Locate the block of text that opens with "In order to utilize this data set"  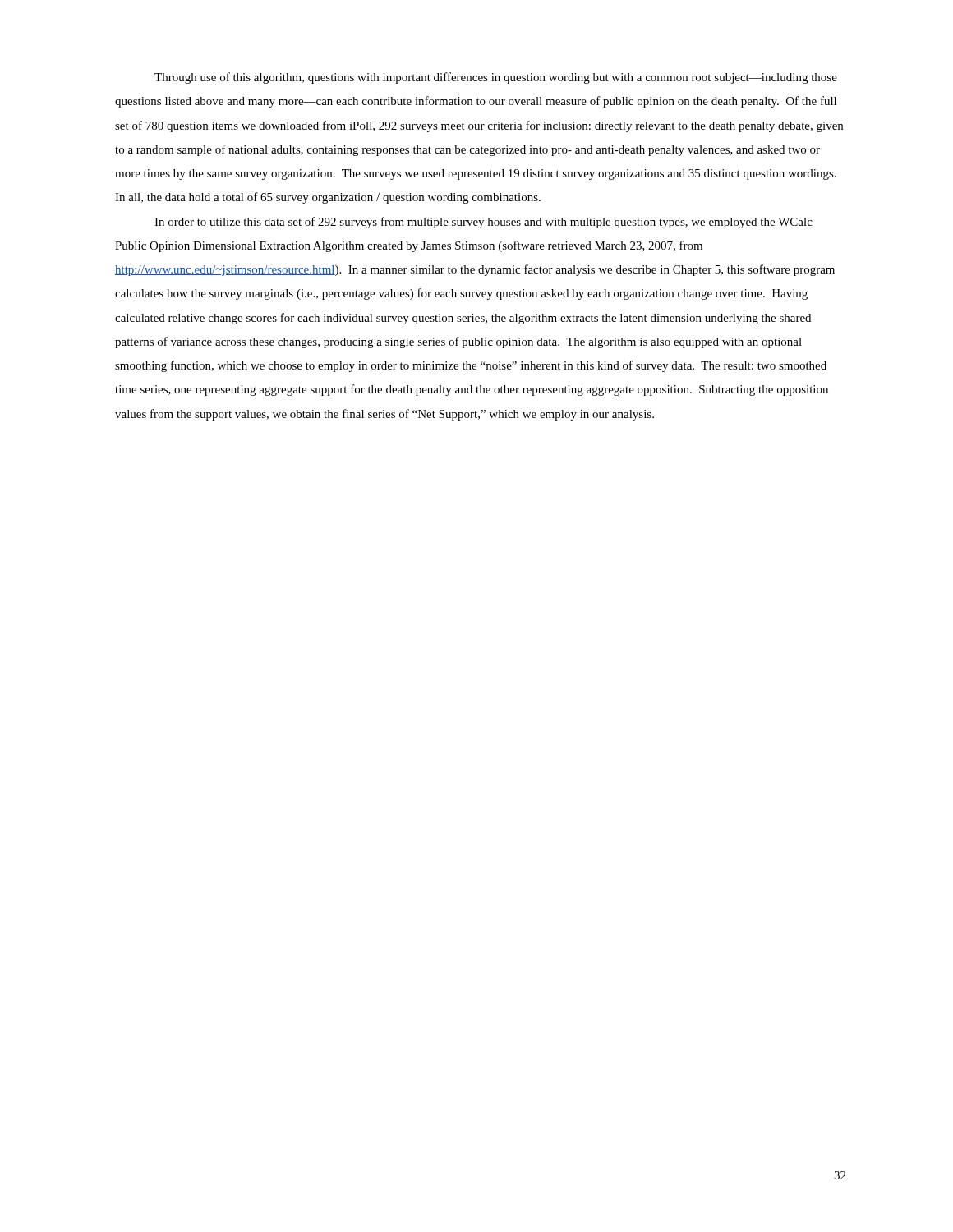[x=481, y=318]
